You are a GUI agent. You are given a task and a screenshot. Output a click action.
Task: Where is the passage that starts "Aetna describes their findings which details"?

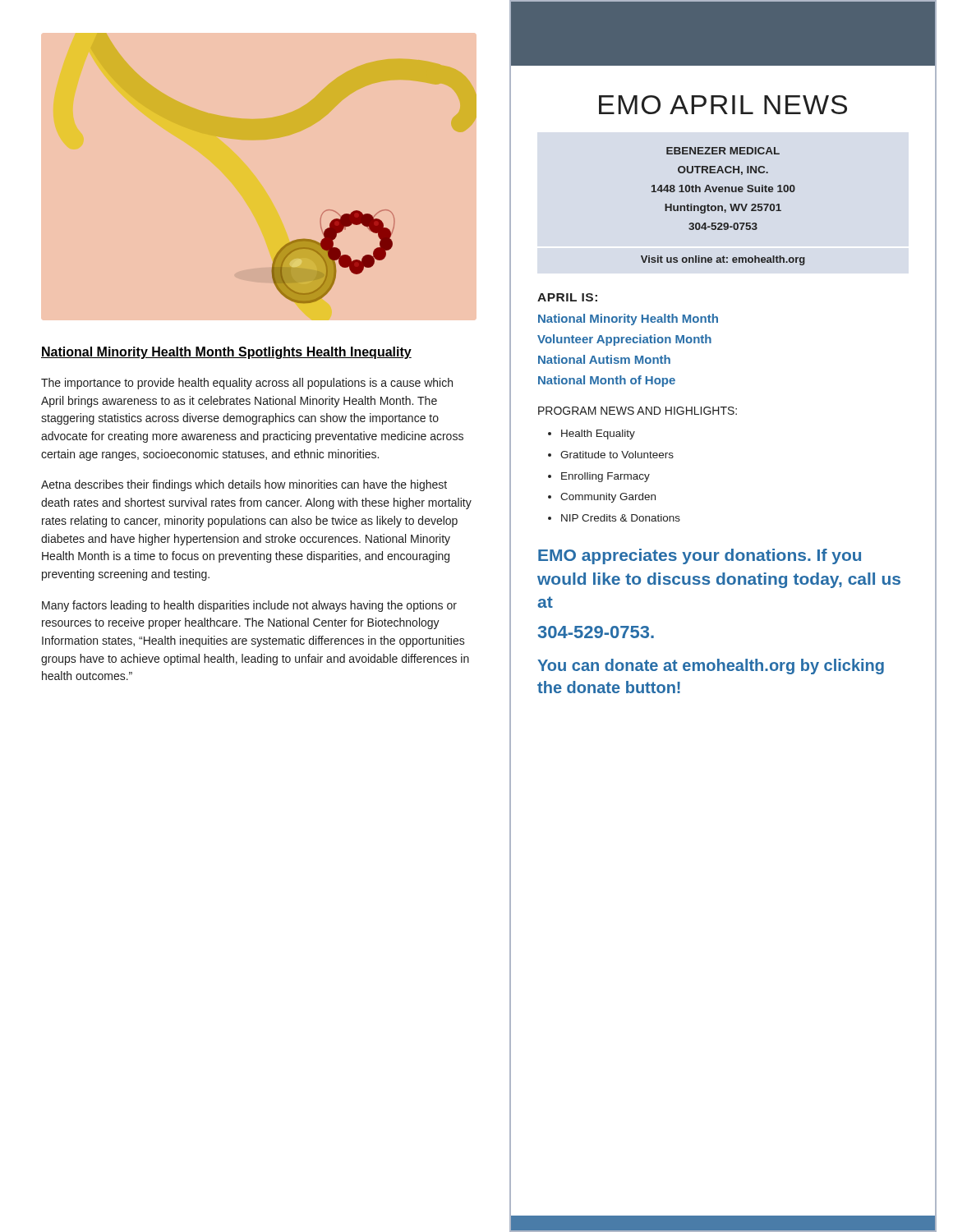click(x=256, y=529)
